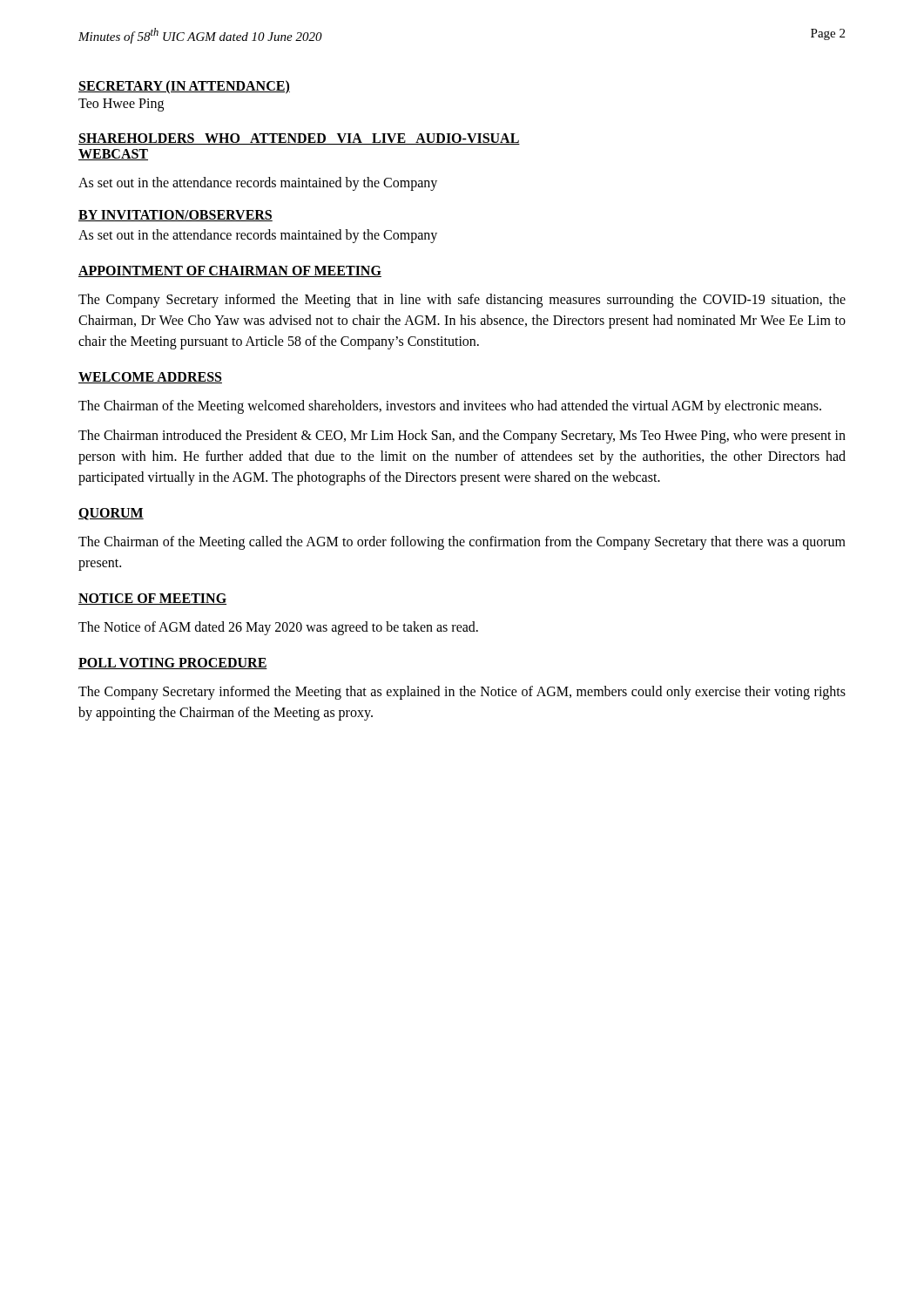Find the text starting "NOTICE OF MEETING"
This screenshot has height=1307, width=924.
[x=152, y=598]
